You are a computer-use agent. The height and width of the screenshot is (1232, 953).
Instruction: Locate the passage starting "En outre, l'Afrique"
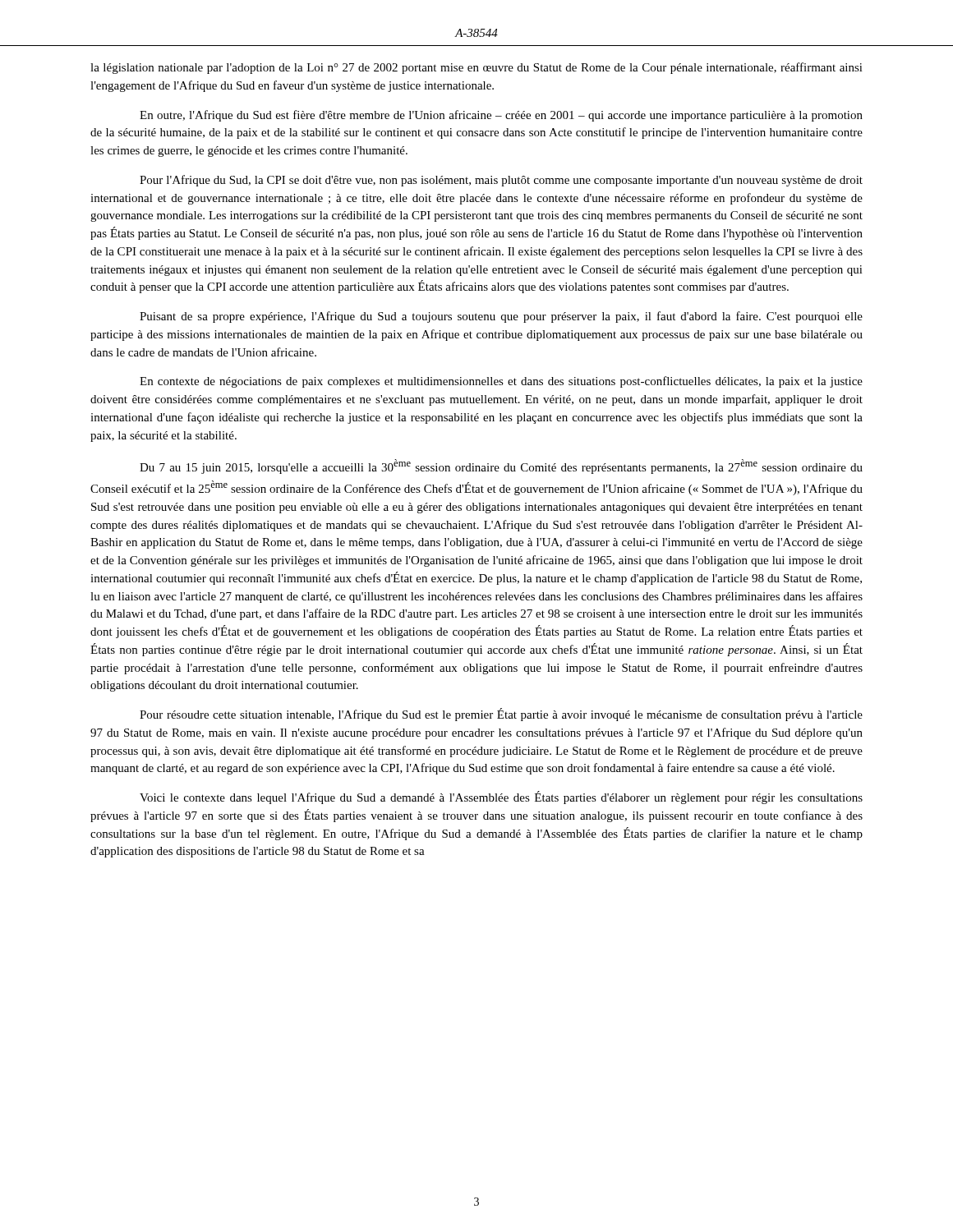pyautogui.click(x=476, y=132)
